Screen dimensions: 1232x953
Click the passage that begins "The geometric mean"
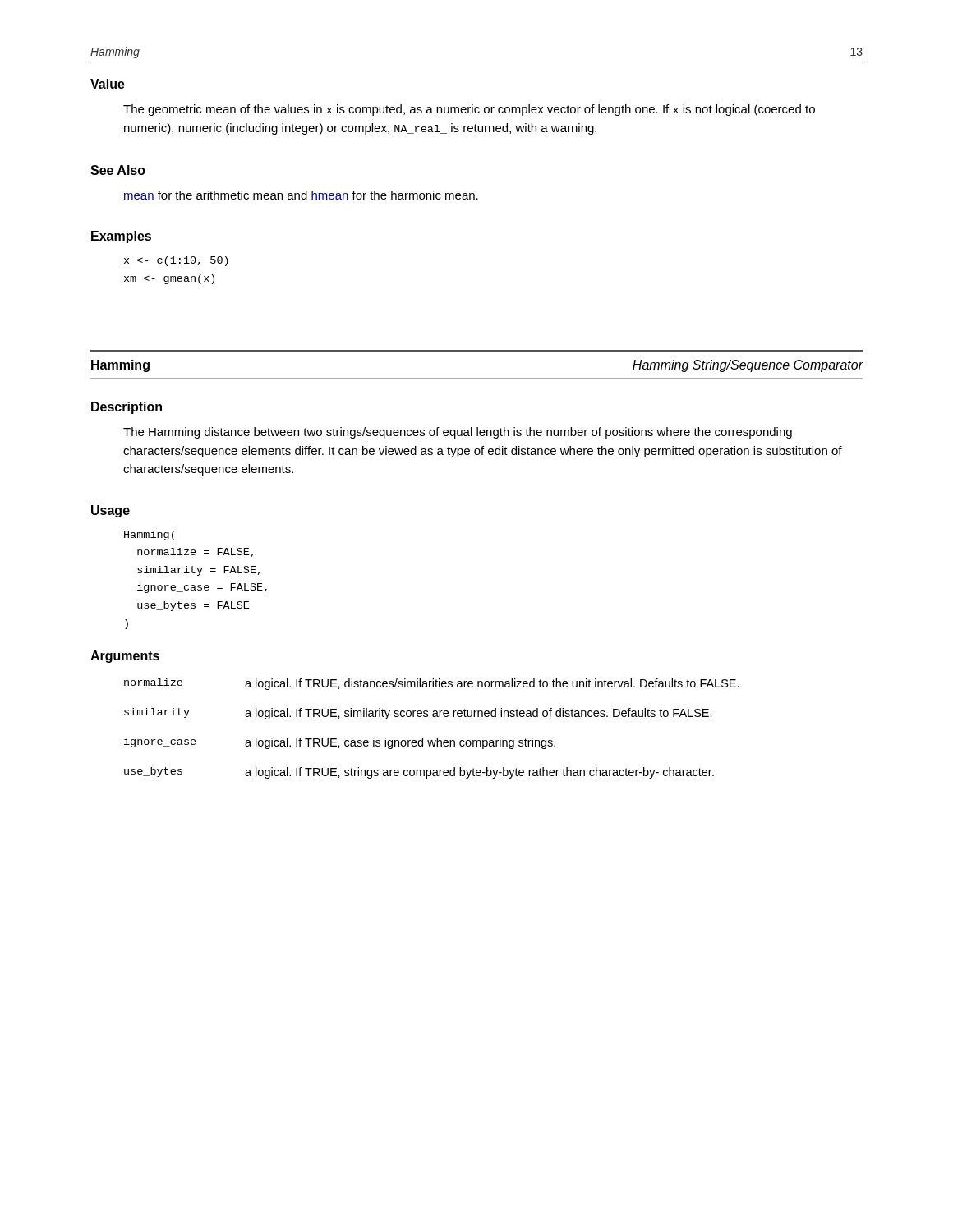(493, 119)
